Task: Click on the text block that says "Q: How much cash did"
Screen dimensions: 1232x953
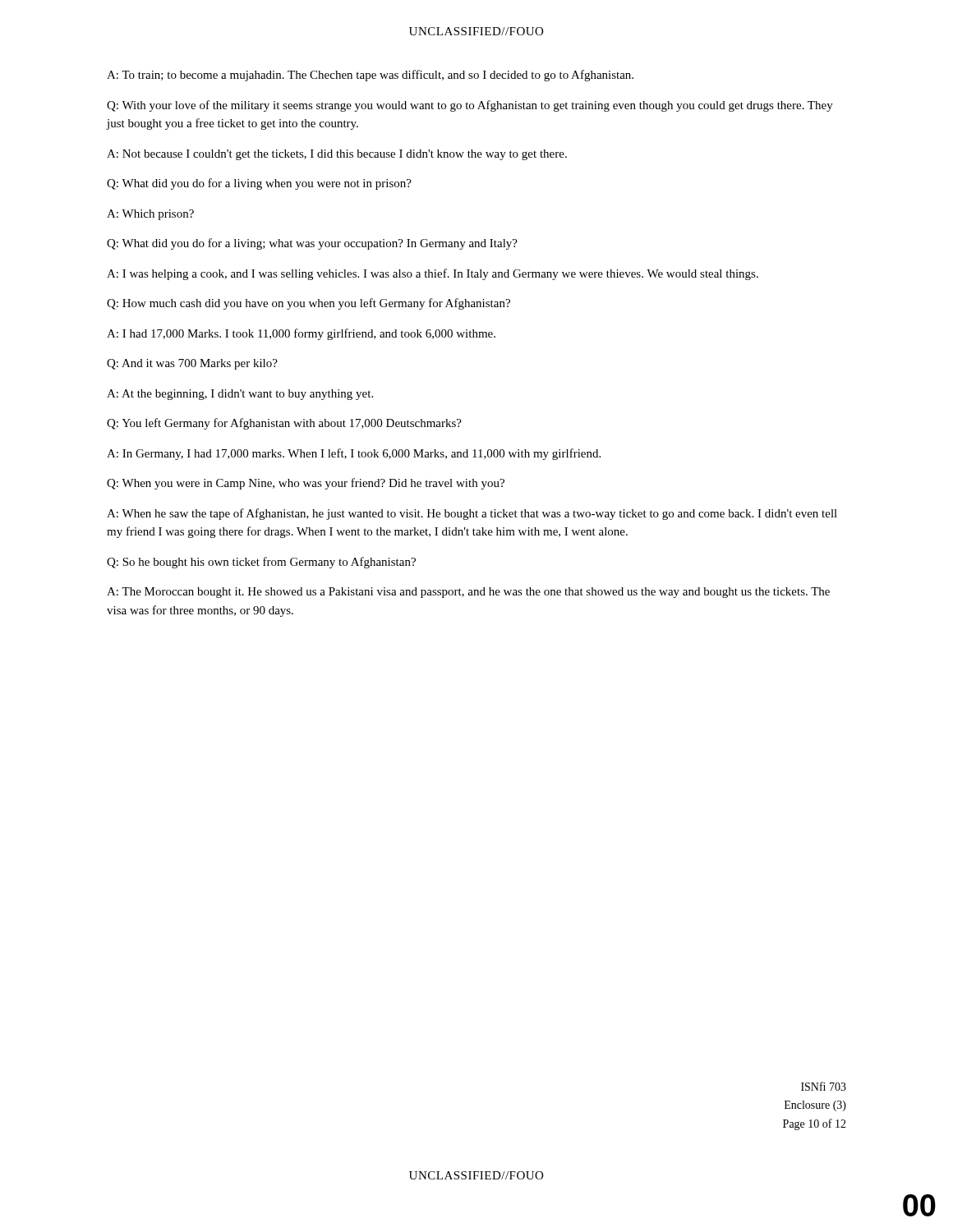Action: (309, 303)
